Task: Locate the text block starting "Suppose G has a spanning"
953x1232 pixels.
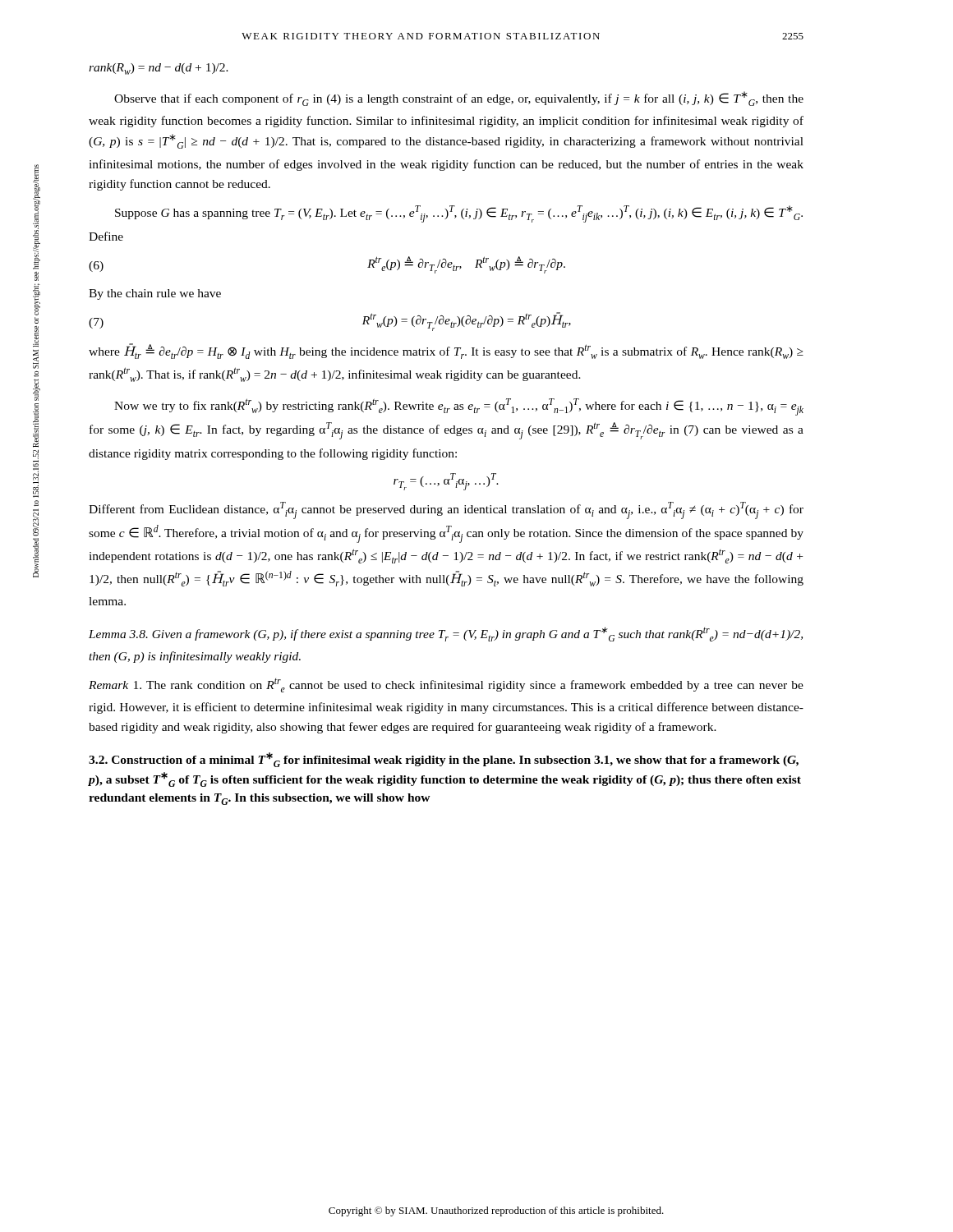Action: click(446, 224)
